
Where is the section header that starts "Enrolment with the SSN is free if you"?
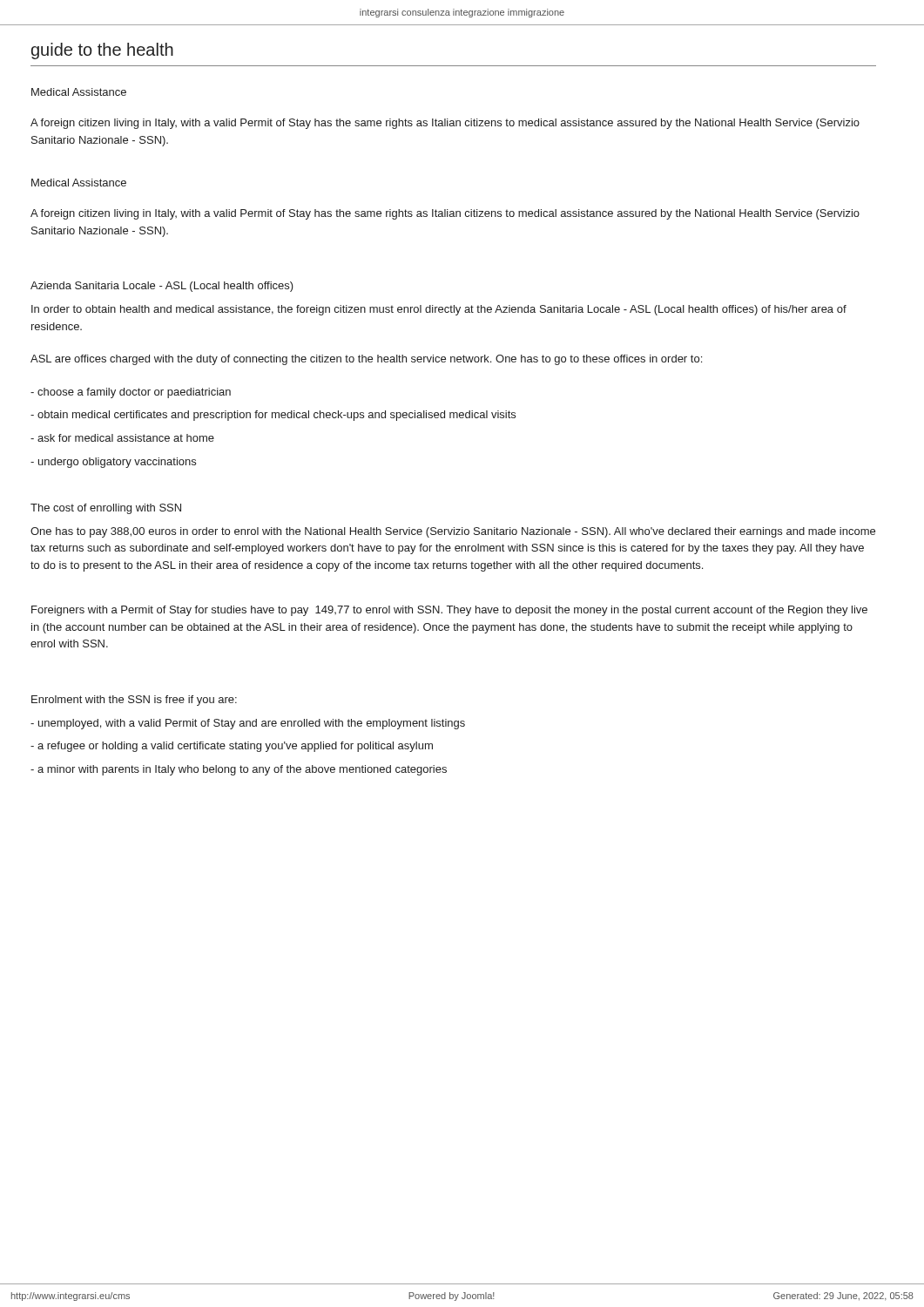[134, 699]
